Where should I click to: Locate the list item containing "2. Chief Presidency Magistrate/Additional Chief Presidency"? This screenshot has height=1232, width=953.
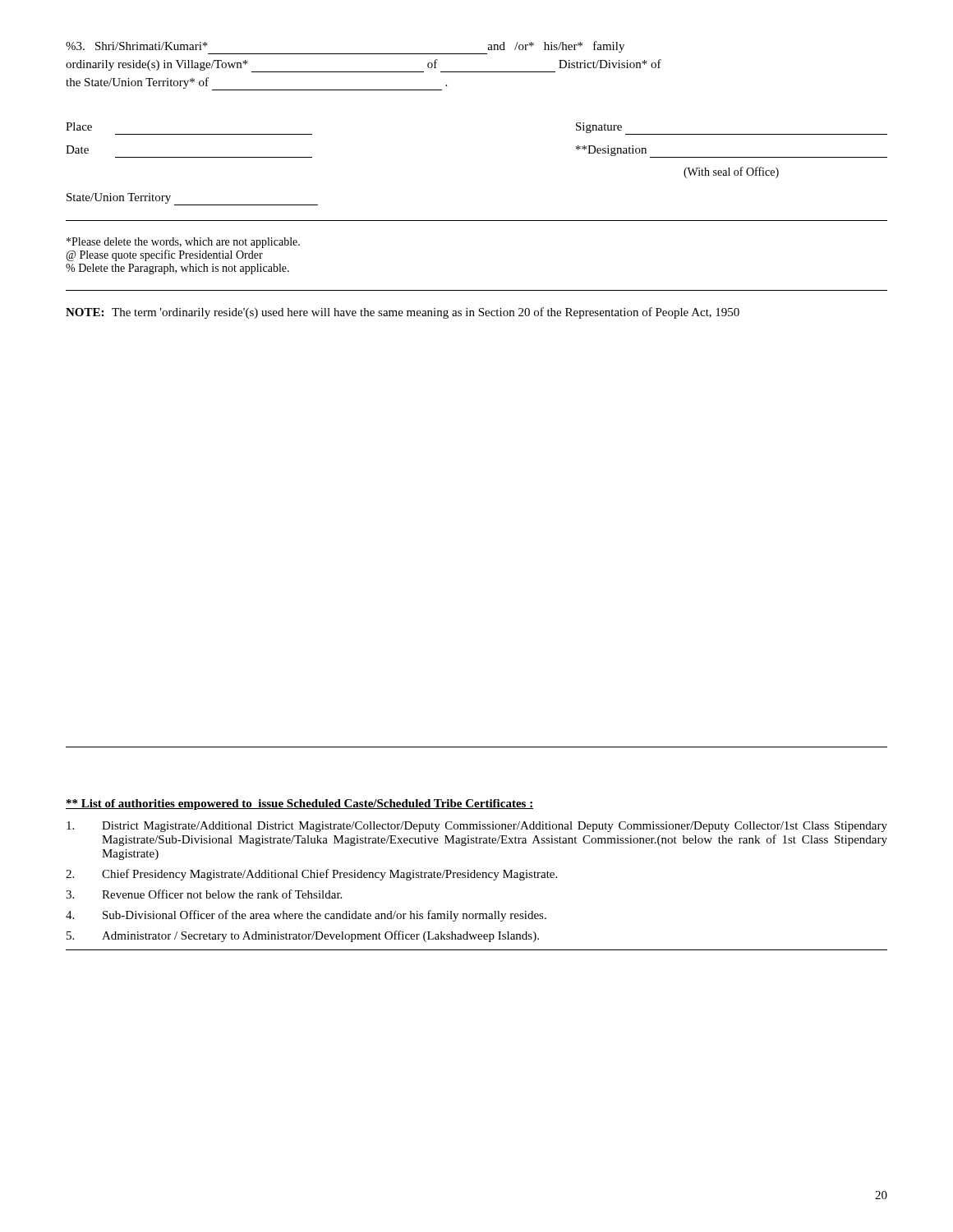point(476,874)
